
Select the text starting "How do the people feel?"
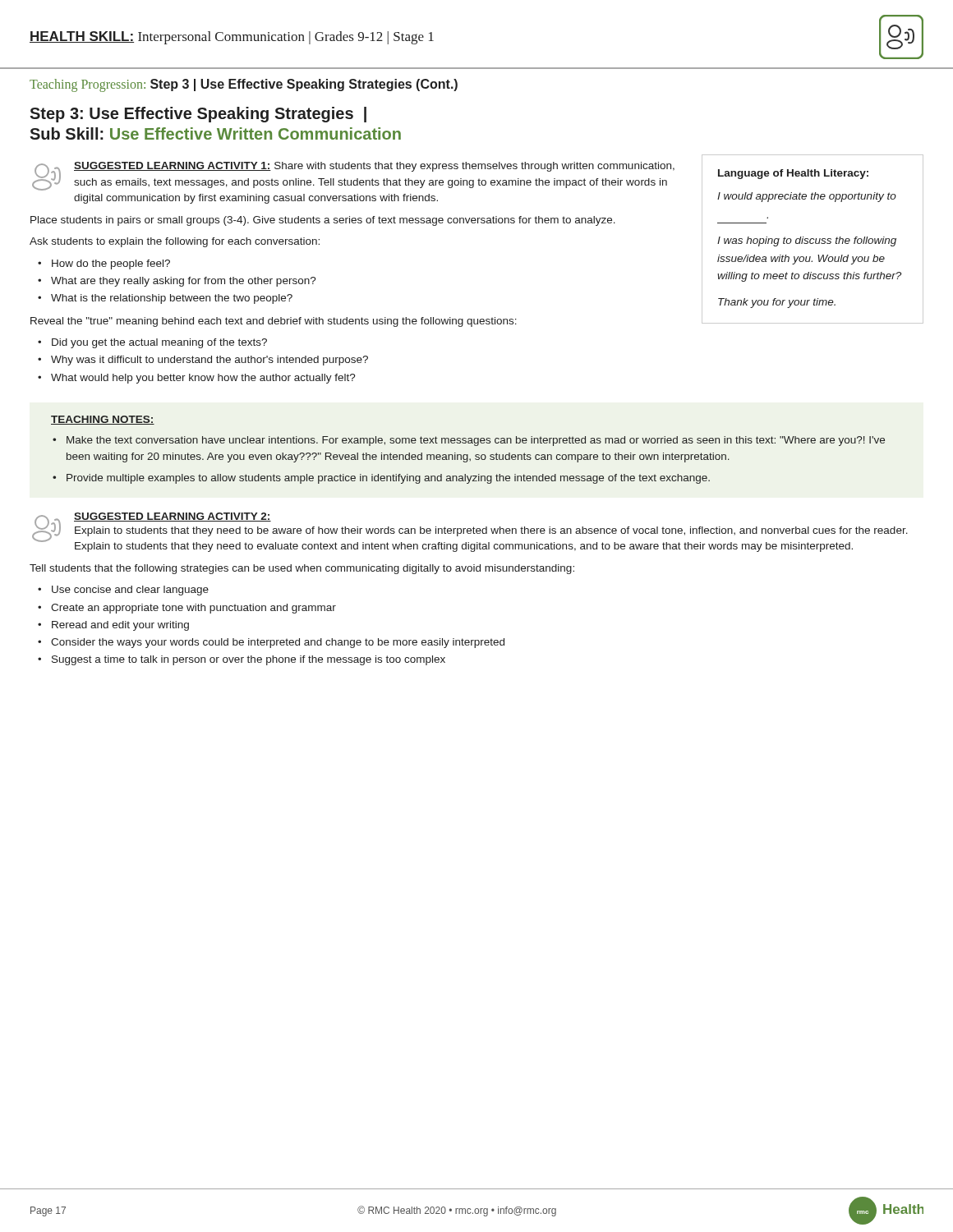[111, 263]
